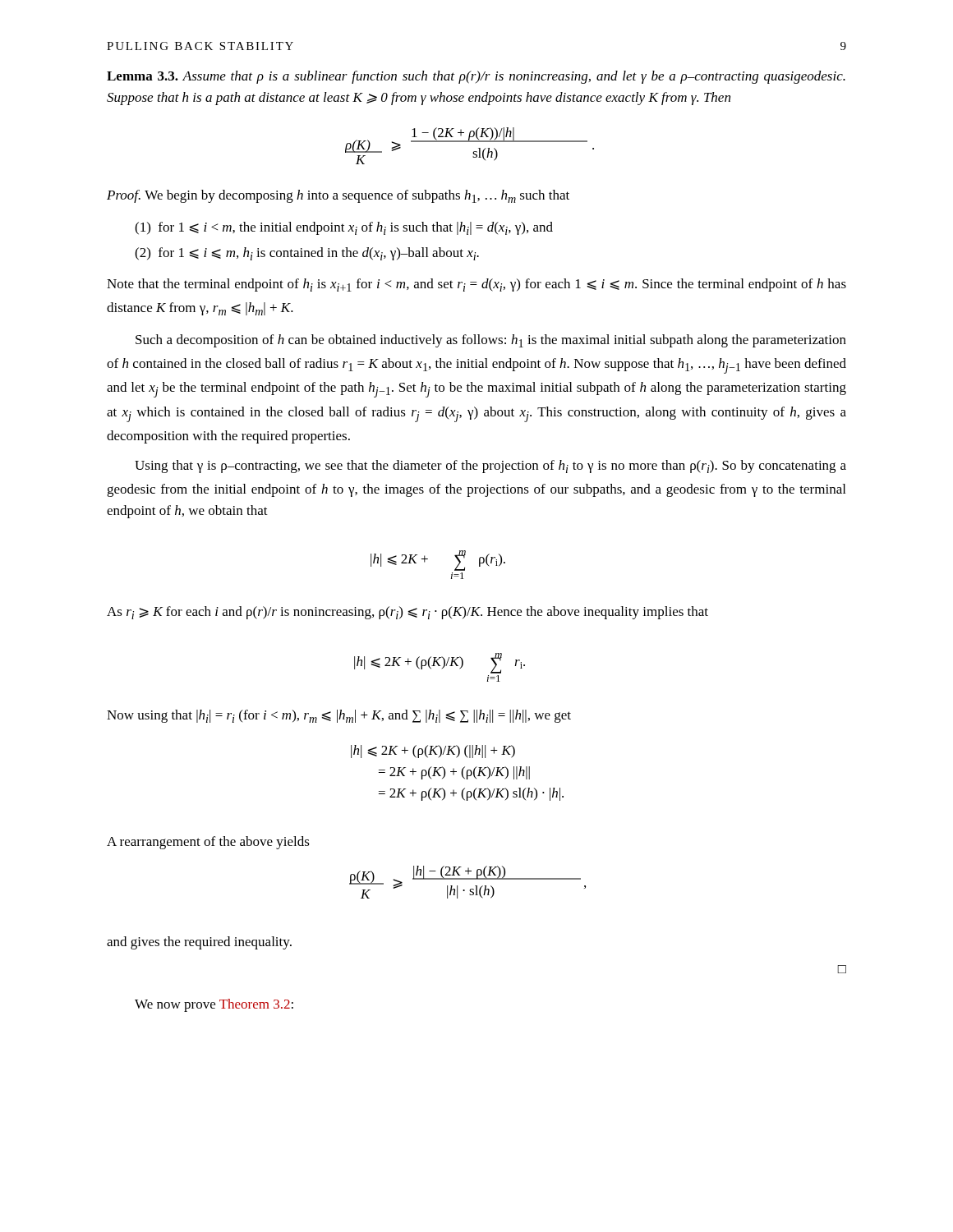Screen dimensions: 1232x953
Task: Point to the block beginning "(2) for 1 ⩽ i ⩽ m,"
Action: pos(490,254)
